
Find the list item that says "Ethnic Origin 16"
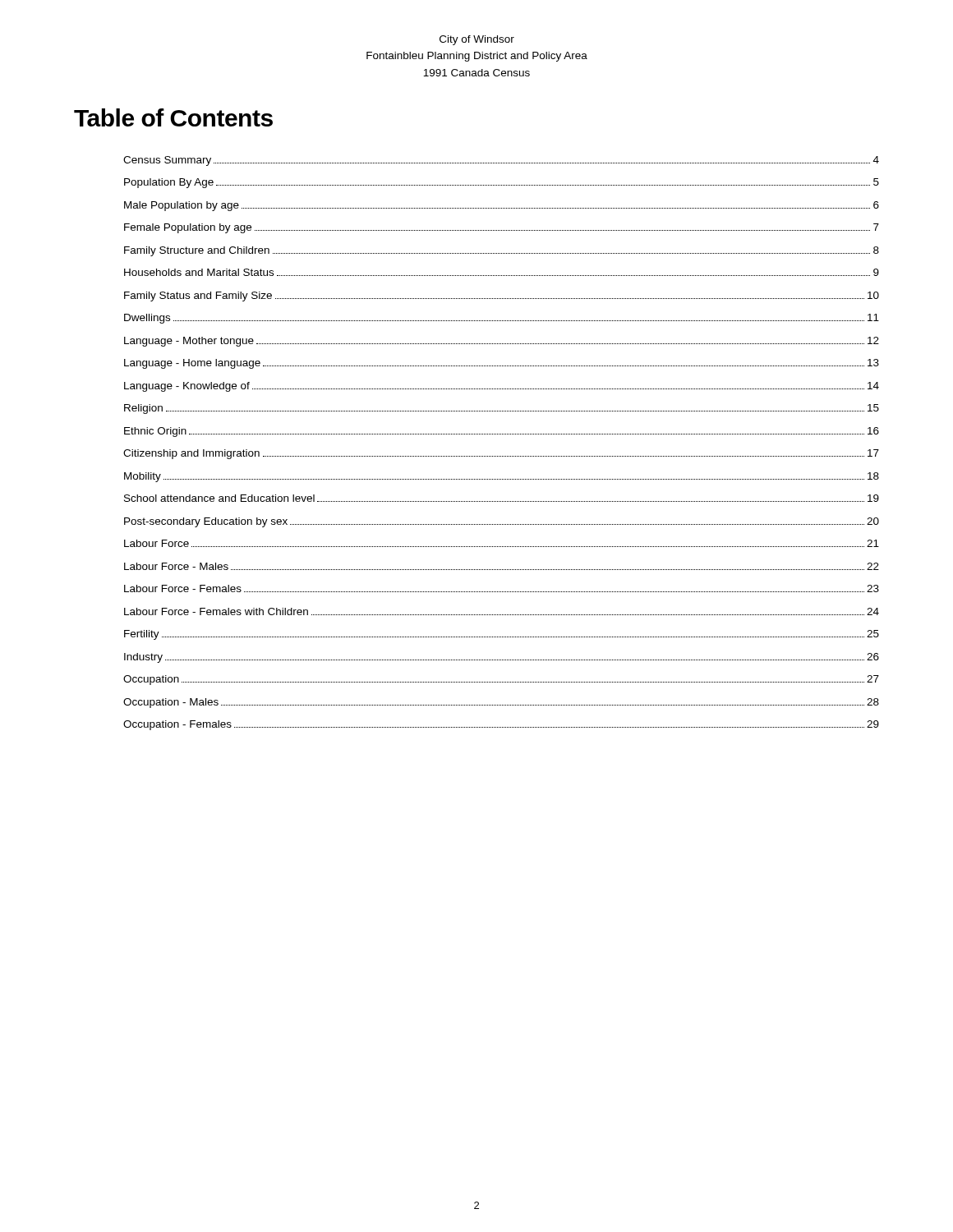[x=501, y=431]
